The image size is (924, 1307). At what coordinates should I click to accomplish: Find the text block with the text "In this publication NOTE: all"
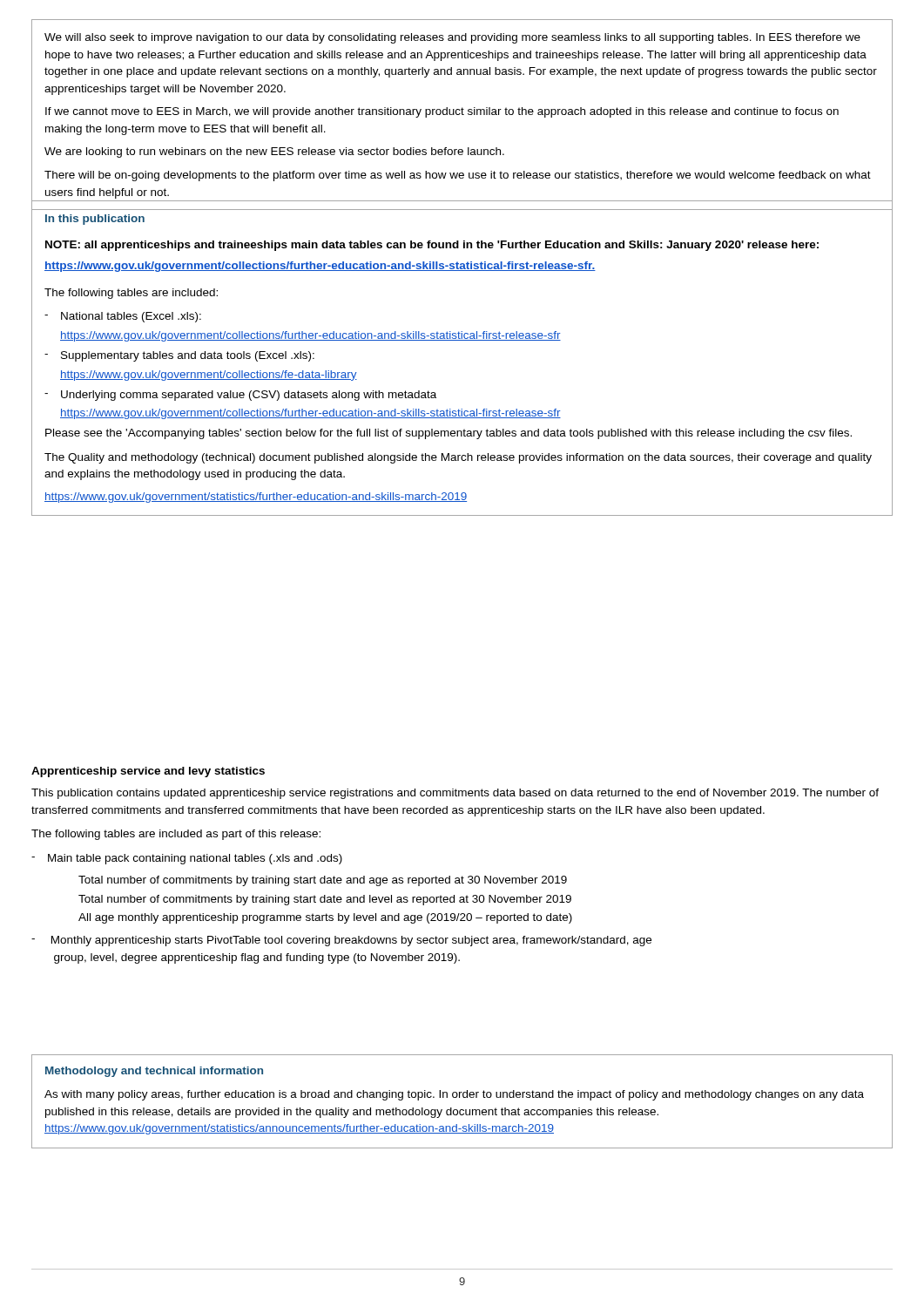pos(95,220)
